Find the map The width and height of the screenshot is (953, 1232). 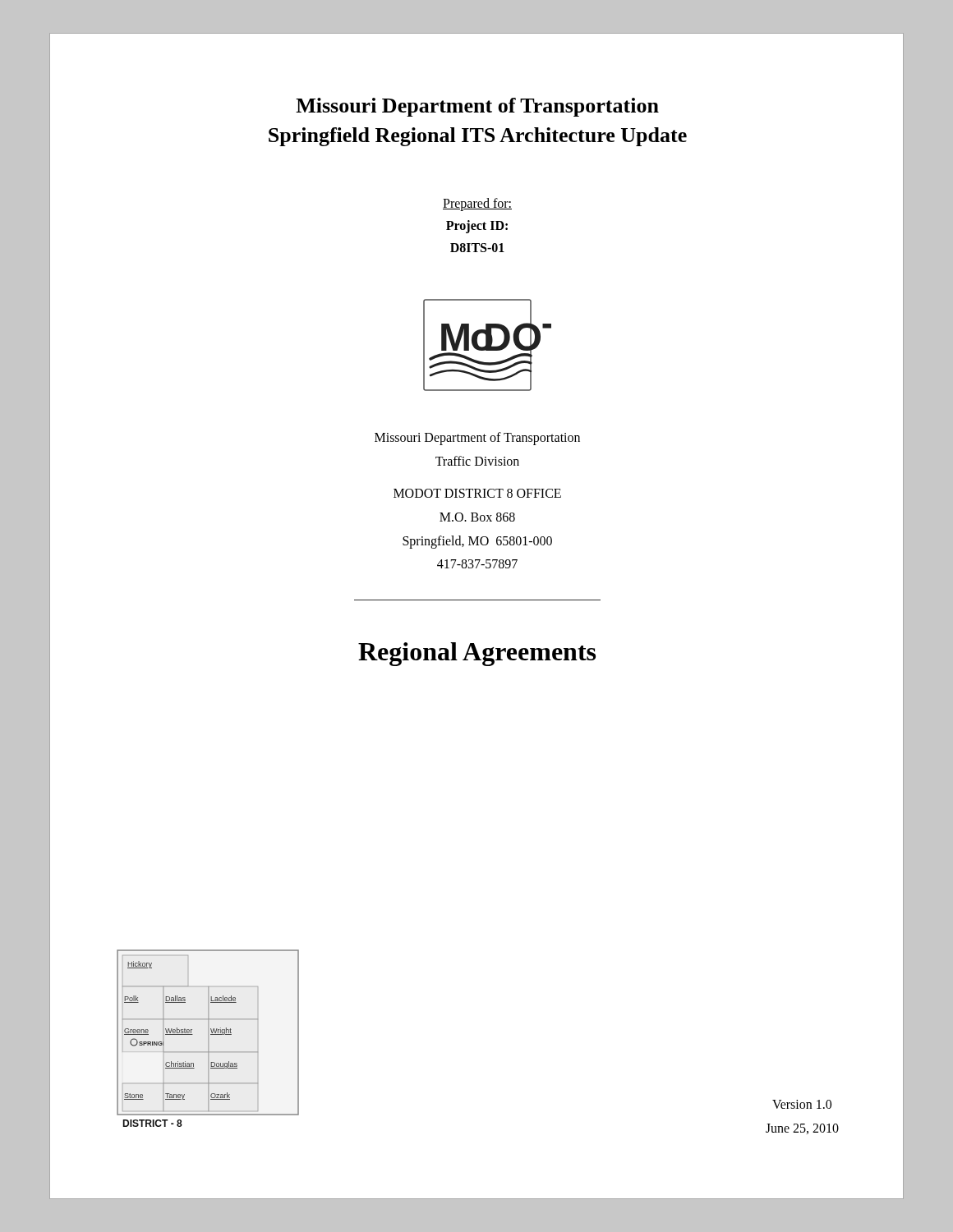[x=210, y=1049]
